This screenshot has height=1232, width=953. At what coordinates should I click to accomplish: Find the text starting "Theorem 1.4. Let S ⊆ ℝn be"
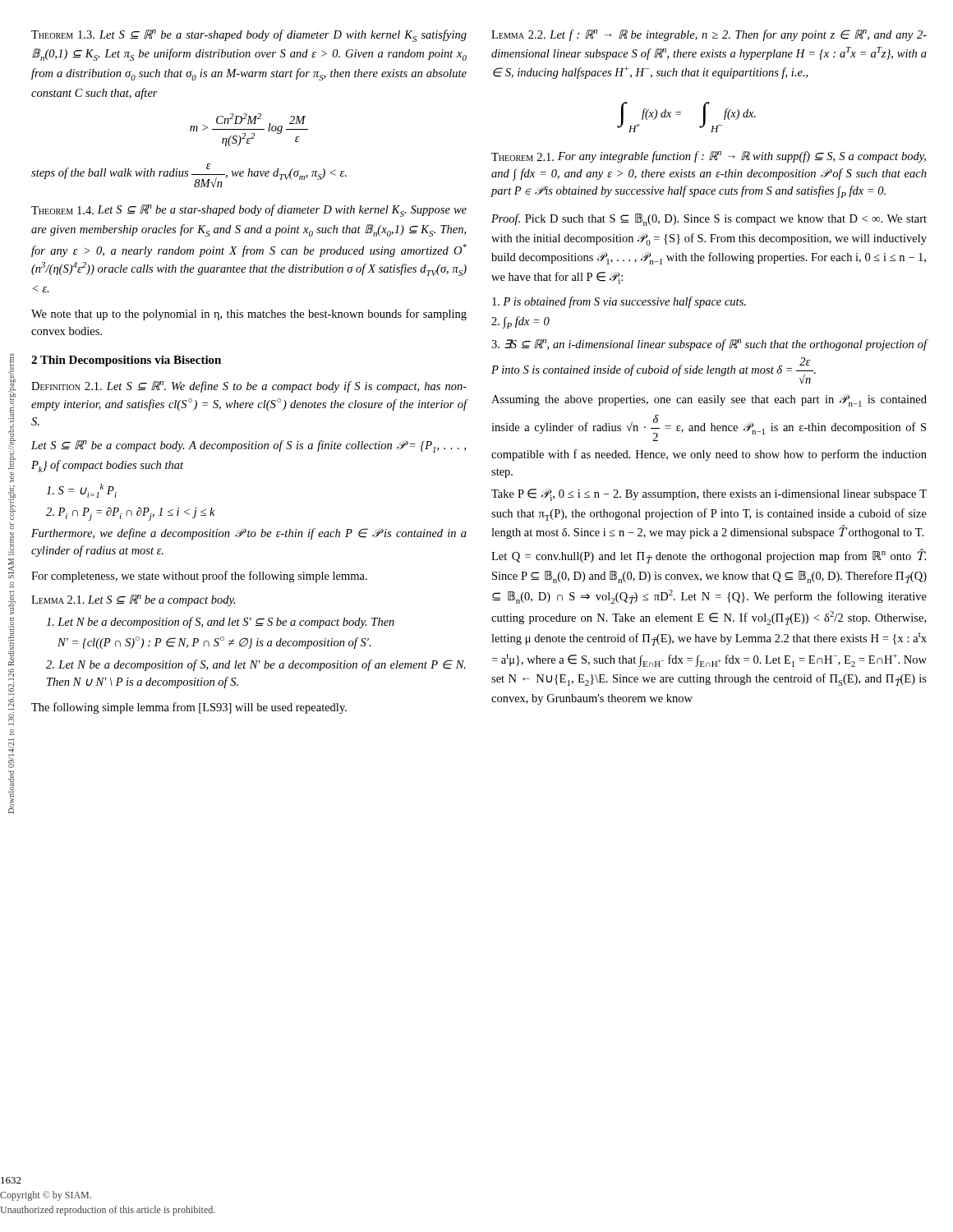click(249, 249)
